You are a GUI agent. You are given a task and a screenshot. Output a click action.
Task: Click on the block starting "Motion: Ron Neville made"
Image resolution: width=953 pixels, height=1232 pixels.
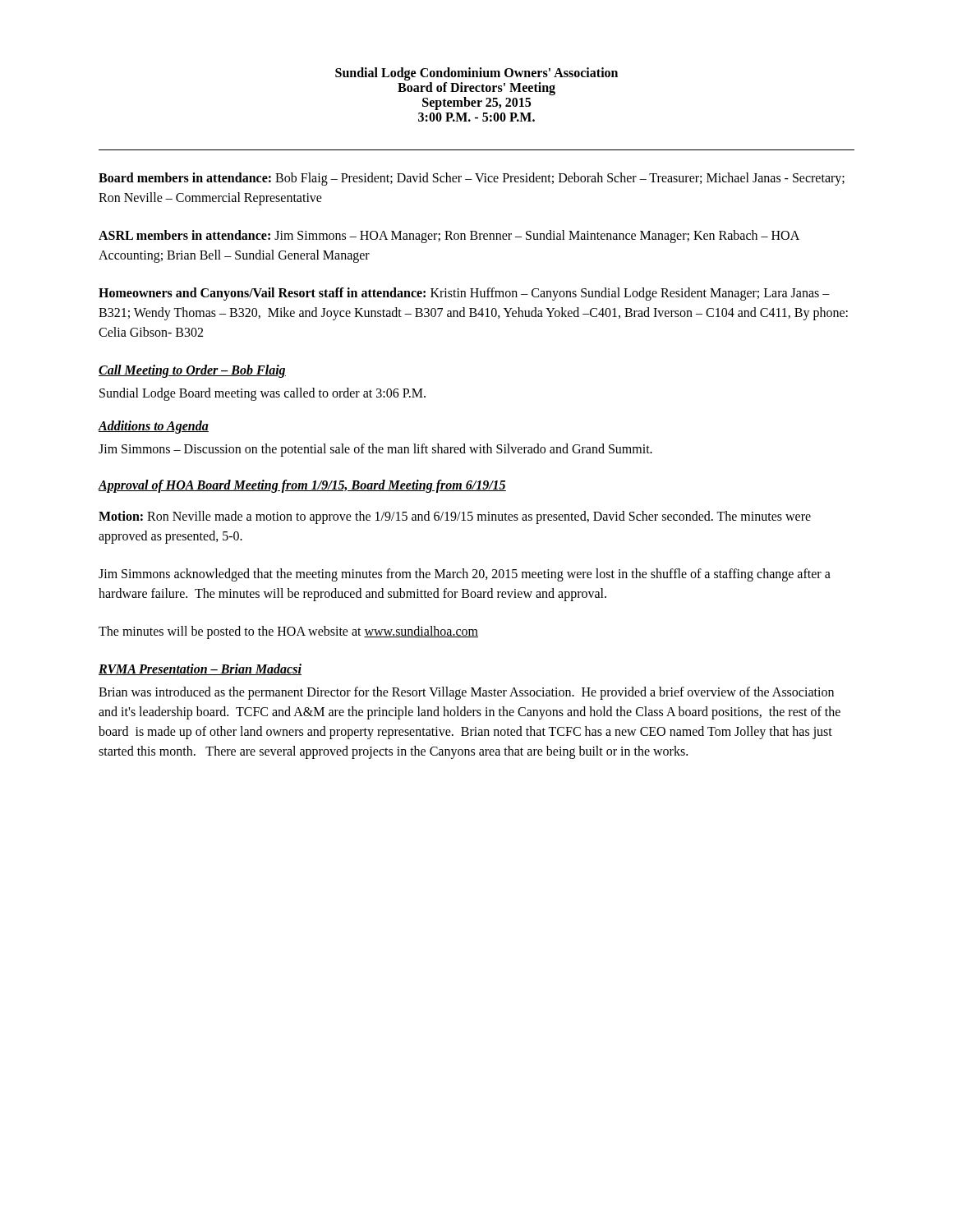click(x=455, y=526)
